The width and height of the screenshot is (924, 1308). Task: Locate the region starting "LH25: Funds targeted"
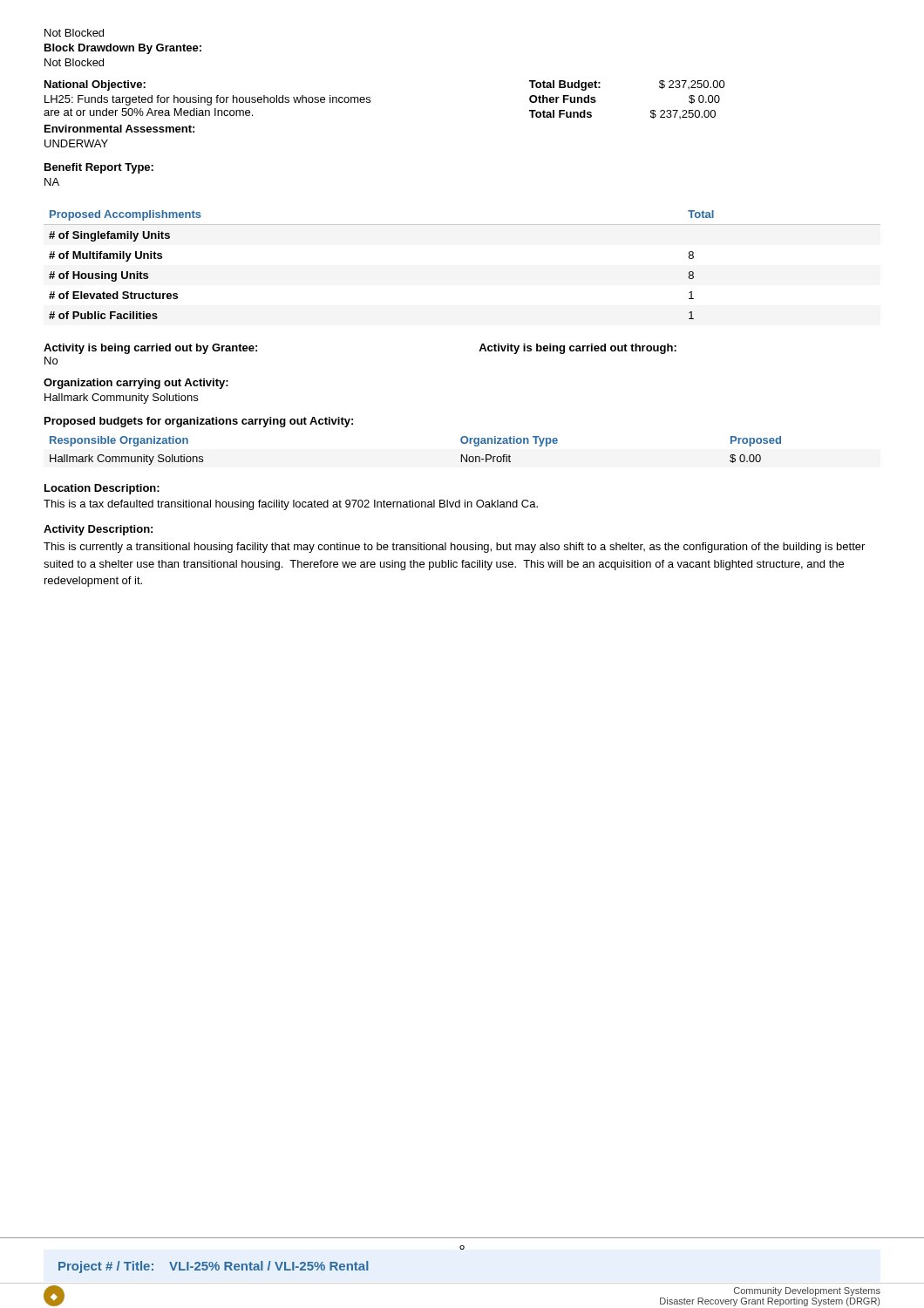[x=207, y=106]
